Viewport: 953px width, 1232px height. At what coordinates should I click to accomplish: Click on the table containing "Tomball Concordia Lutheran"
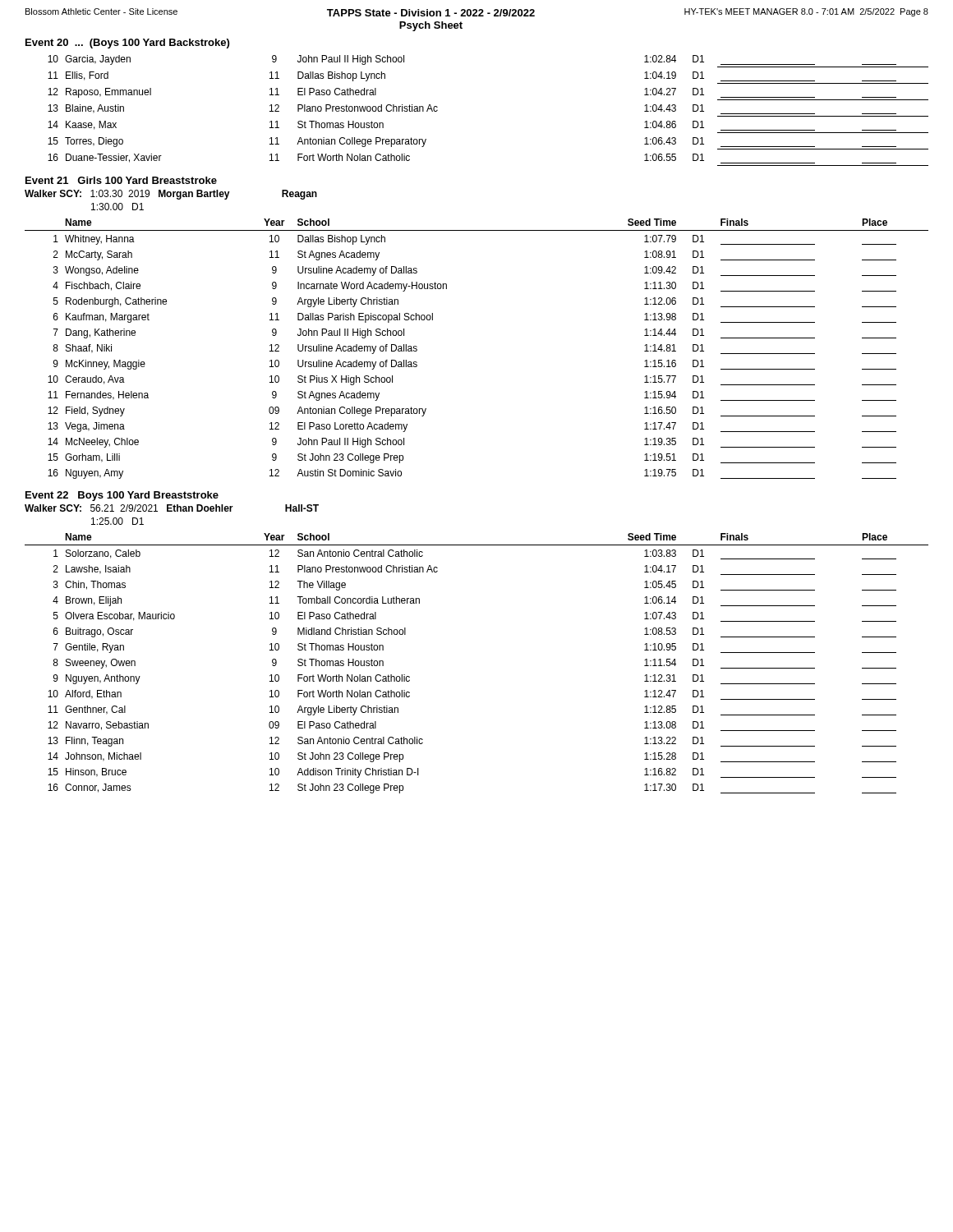click(476, 662)
